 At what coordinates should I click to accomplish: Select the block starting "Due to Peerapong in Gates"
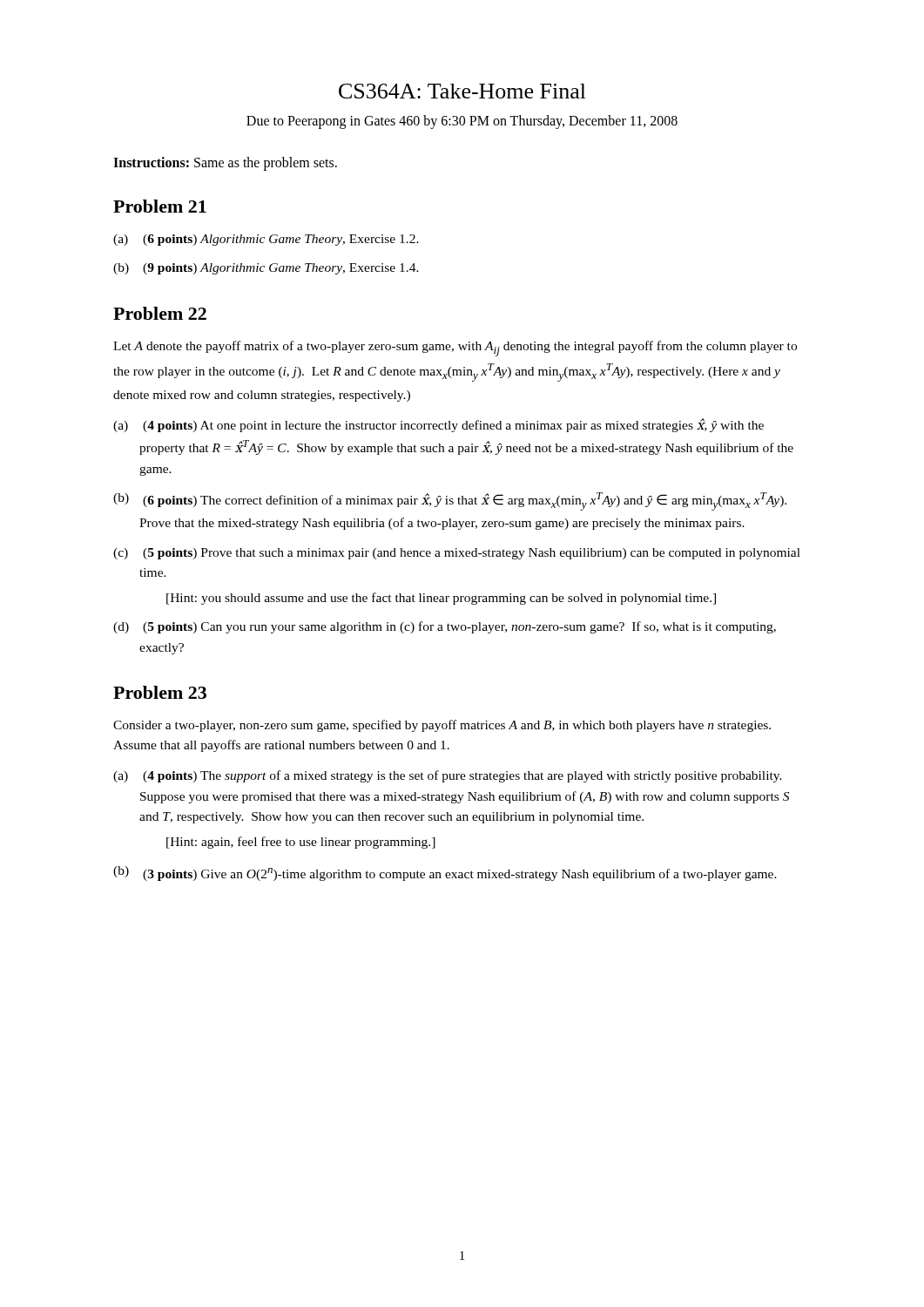(462, 121)
